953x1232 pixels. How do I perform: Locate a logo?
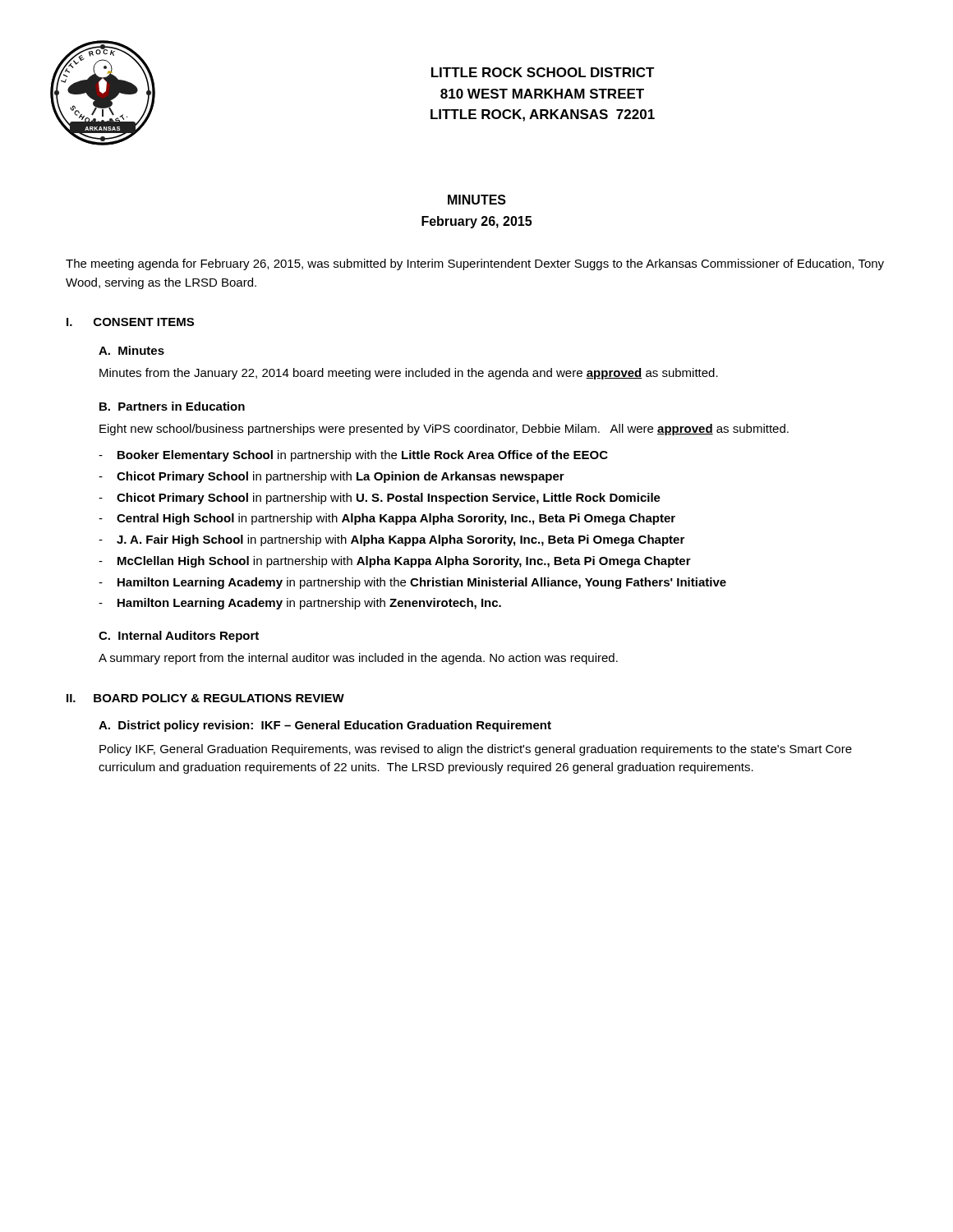(x=107, y=94)
